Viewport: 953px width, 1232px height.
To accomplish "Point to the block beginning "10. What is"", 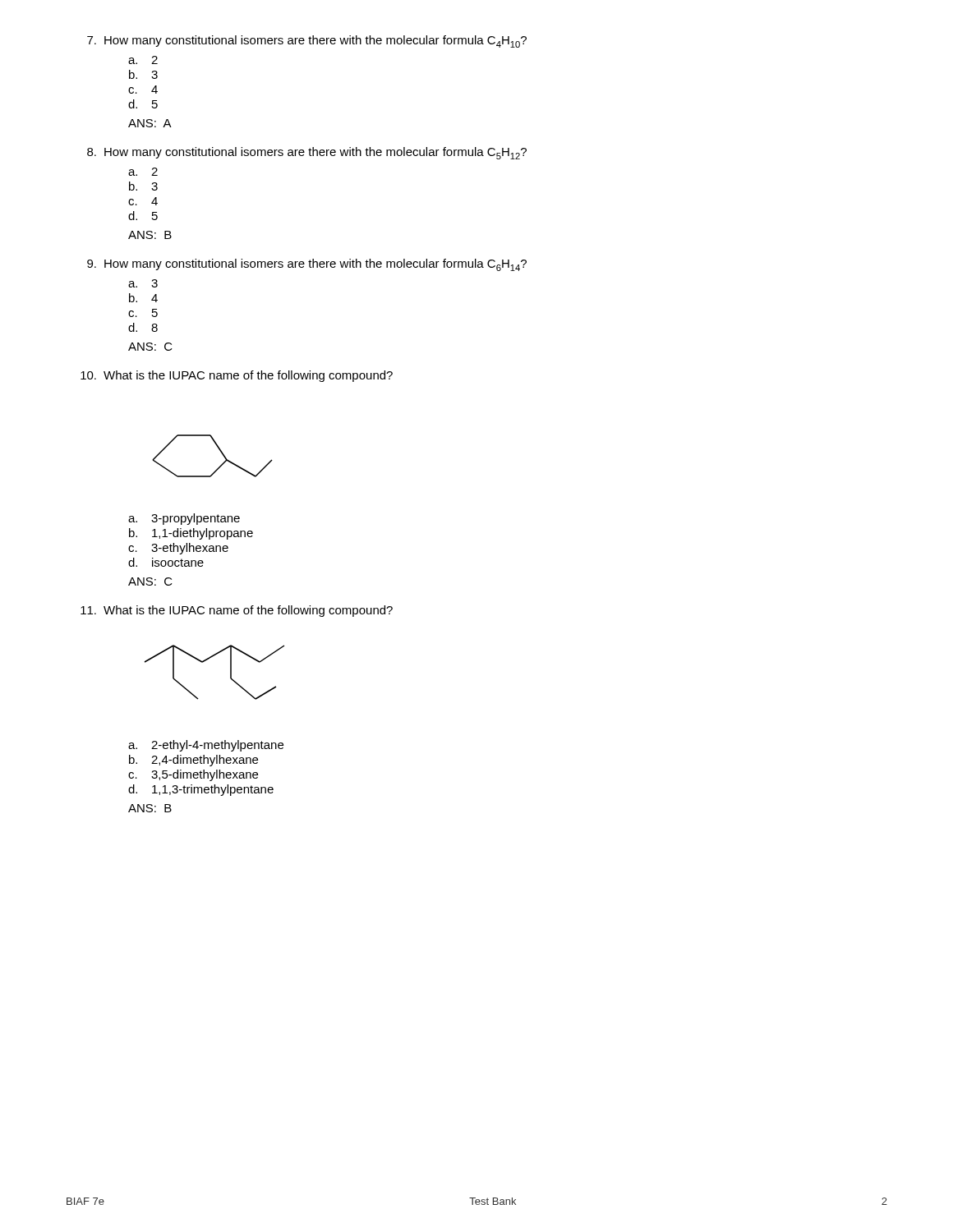I will (237, 376).
